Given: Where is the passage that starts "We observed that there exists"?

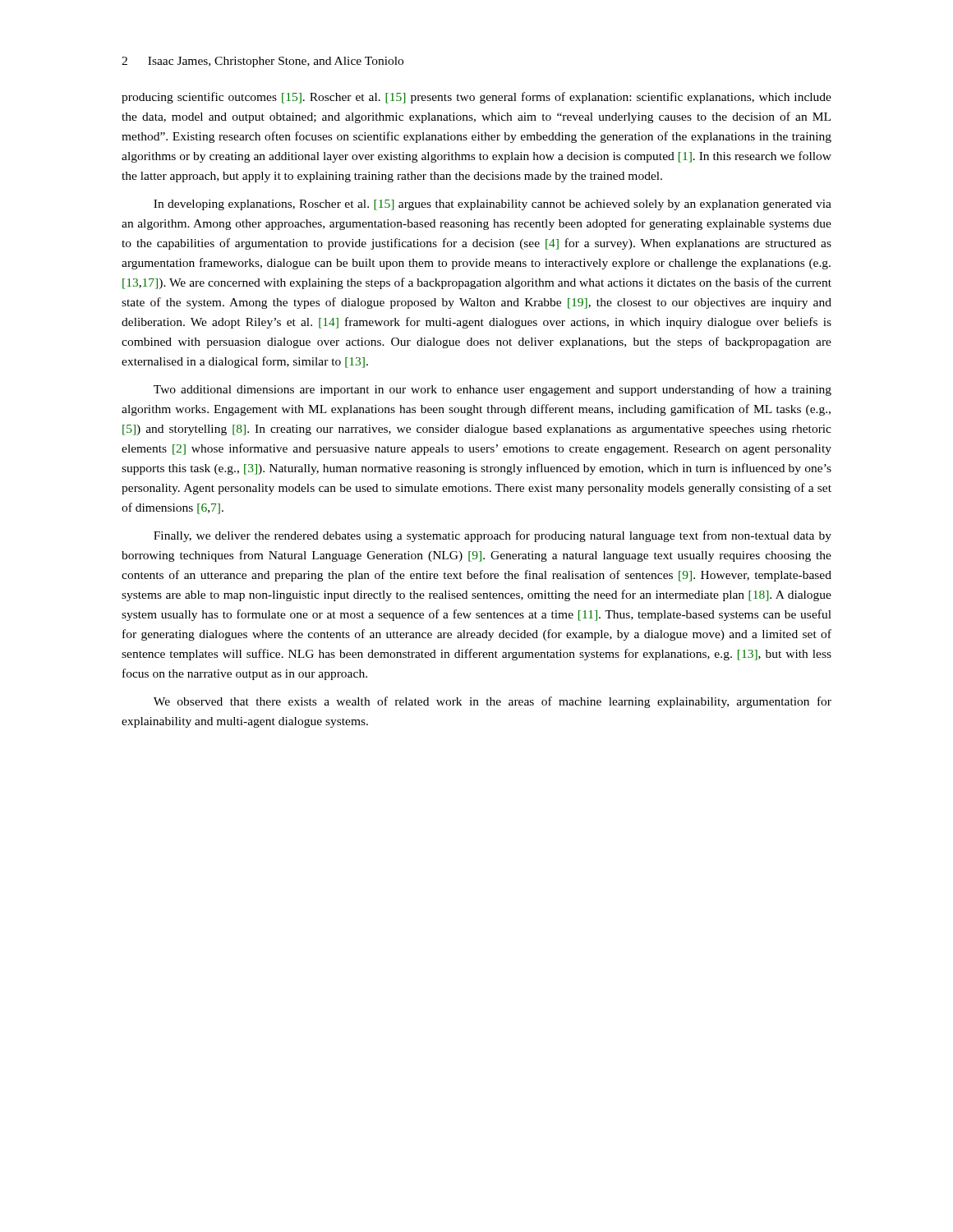Looking at the screenshot, I should 476,712.
